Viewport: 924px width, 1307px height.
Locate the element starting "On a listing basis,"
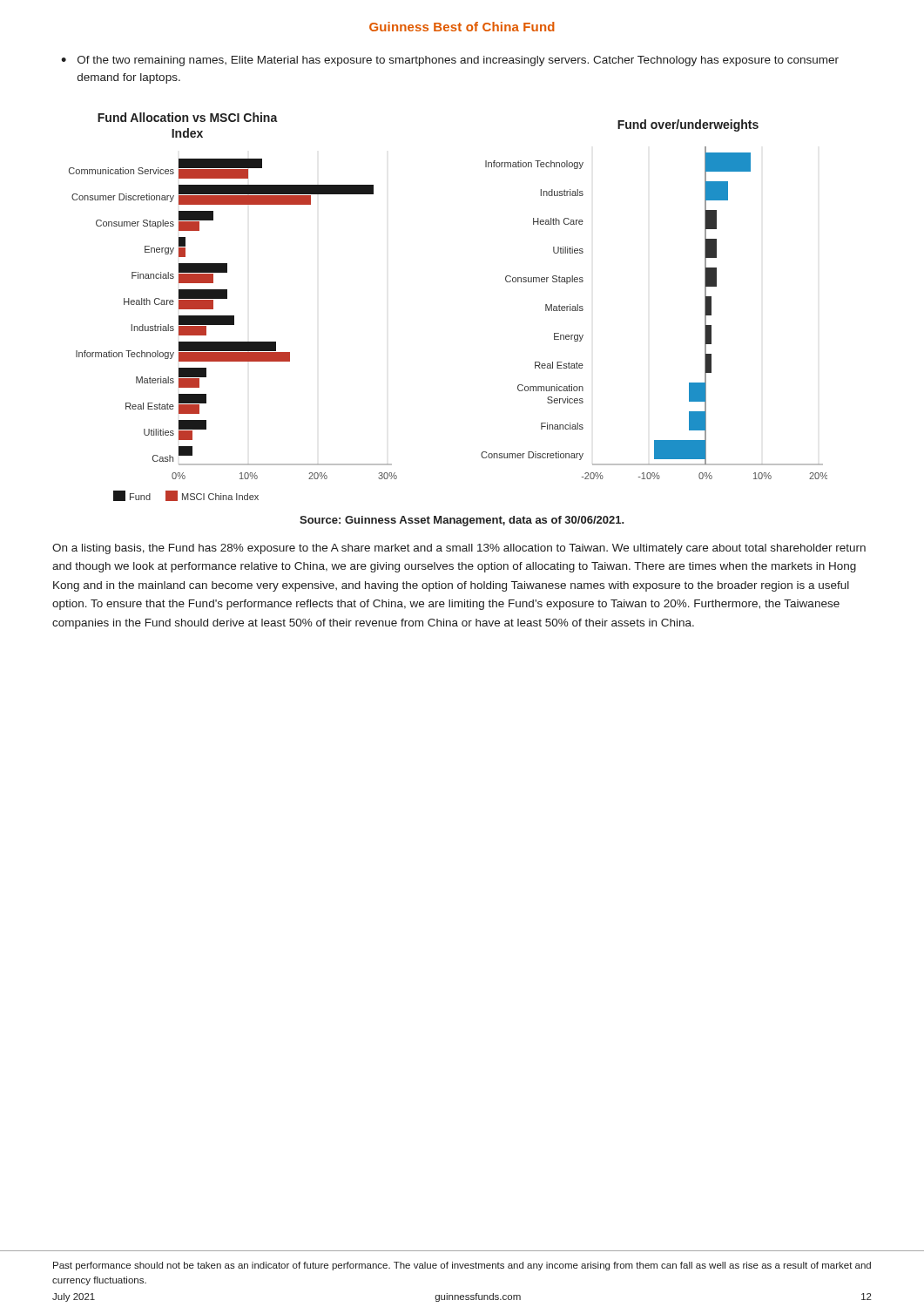pyautogui.click(x=459, y=585)
